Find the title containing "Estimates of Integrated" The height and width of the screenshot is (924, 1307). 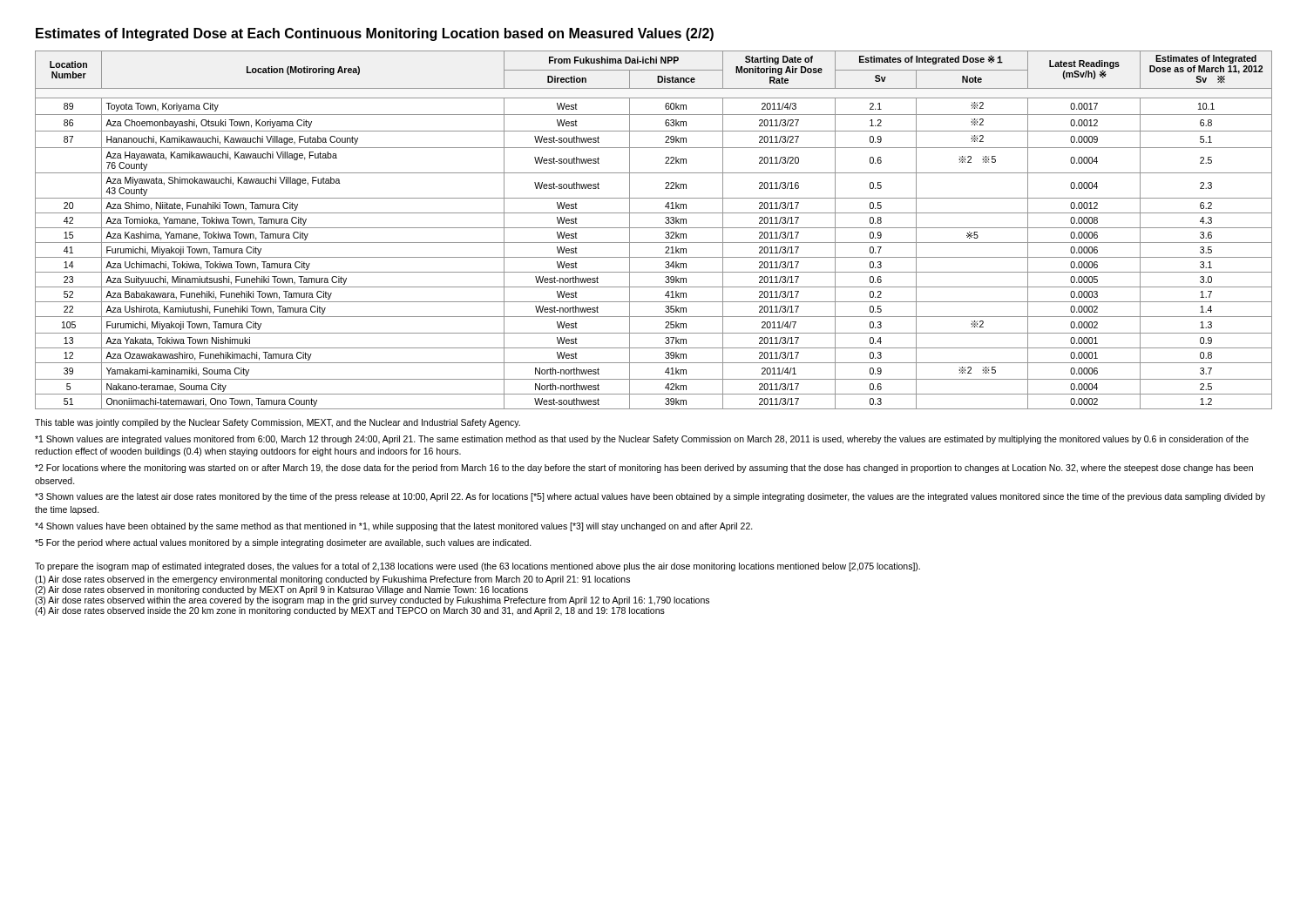pos(375,34)
